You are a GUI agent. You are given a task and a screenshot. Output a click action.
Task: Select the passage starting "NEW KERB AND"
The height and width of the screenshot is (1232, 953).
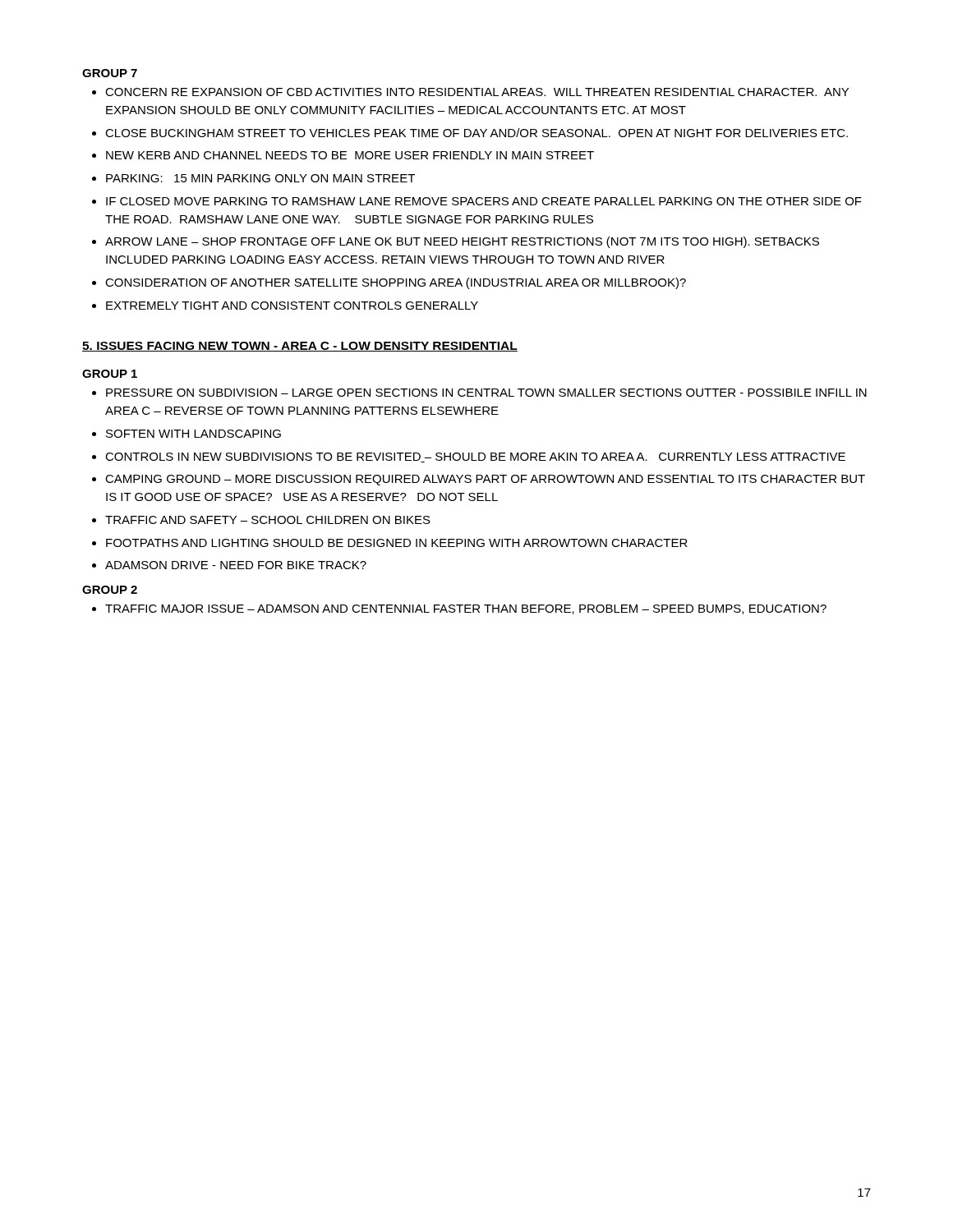point(350,155)
